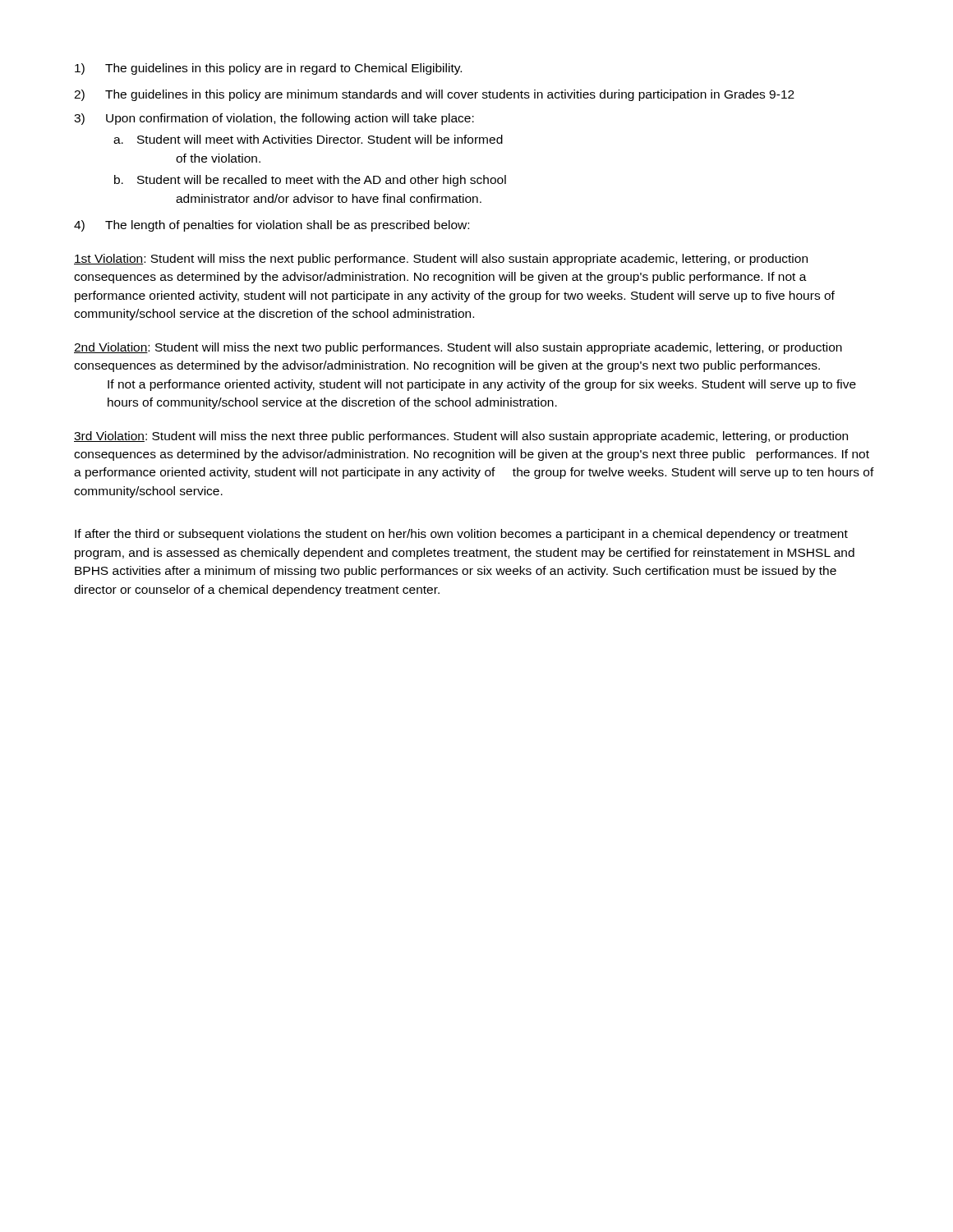The image size is (953, 1232).
Task: Find the list item that reads "2) The guidelines in this policy are minimum"
Action: click(x=476, y=95)
